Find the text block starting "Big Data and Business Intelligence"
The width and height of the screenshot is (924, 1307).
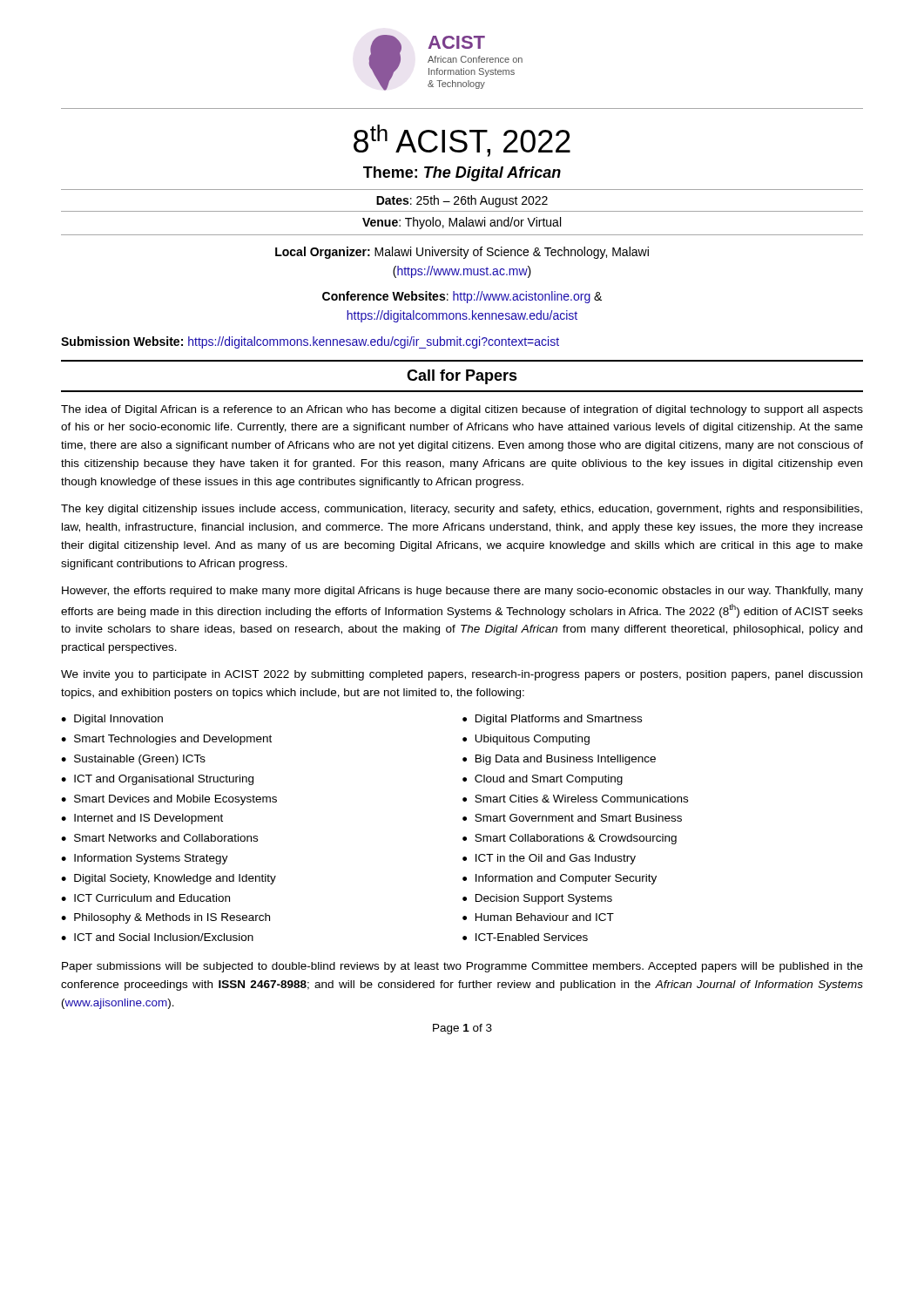pos(565,758)
